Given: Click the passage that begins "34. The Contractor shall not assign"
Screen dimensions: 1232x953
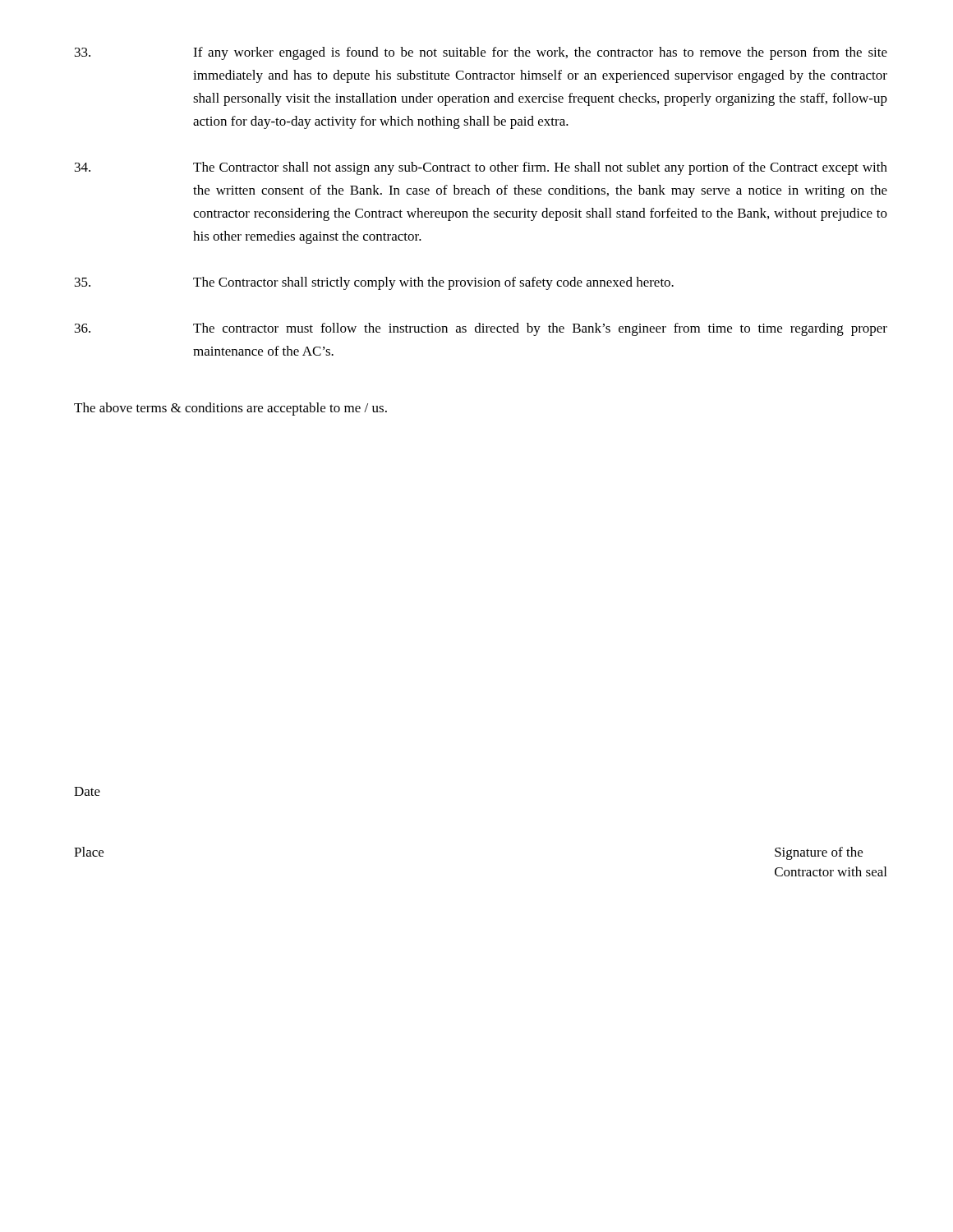Looking at the screenshot, I should coord(481,202).
